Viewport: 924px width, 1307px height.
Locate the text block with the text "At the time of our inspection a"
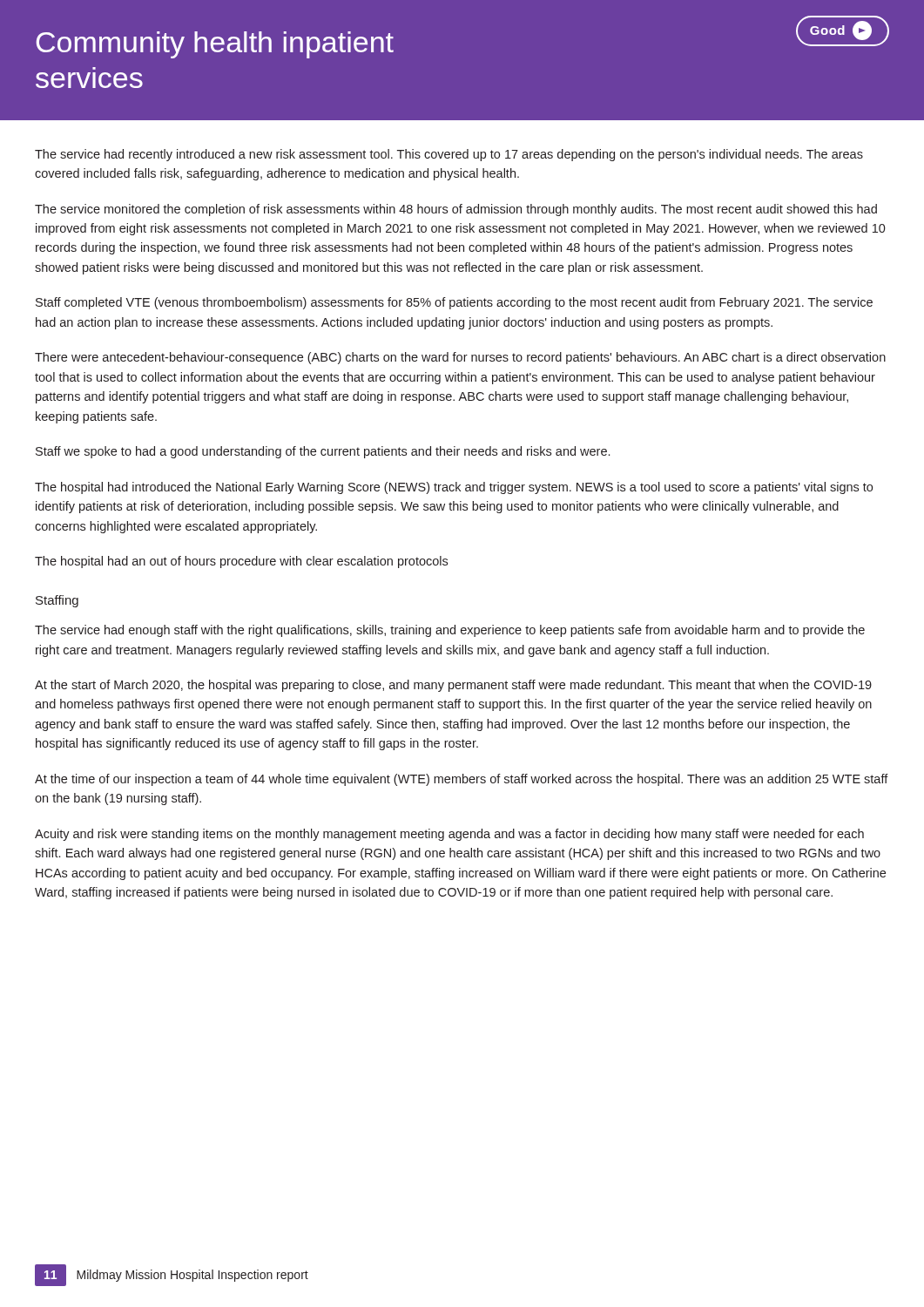pos(461,789)
